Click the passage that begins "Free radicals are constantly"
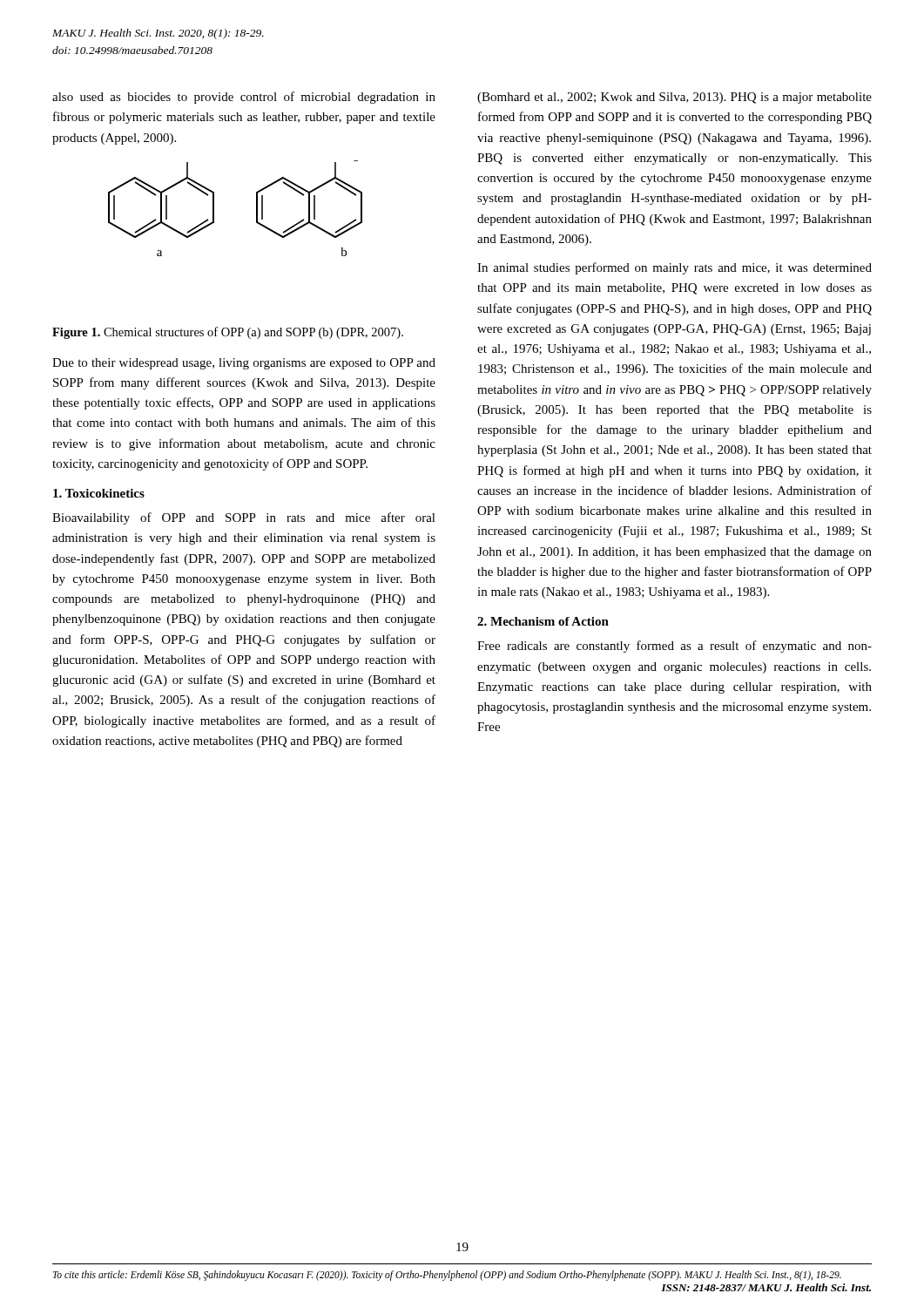Screen dimensions: 1307x924 coord(674,686)
